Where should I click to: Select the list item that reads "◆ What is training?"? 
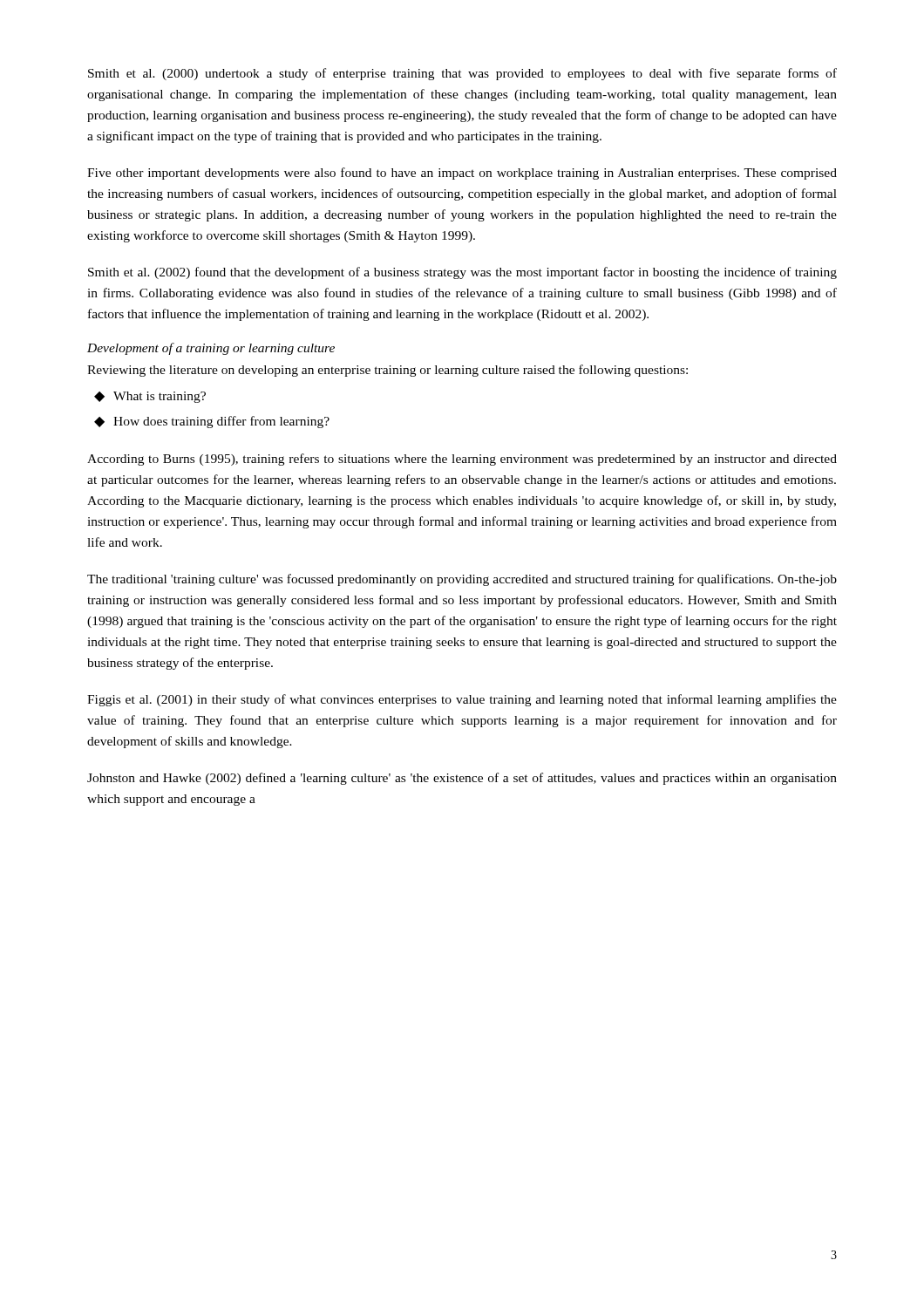point(150,396)
